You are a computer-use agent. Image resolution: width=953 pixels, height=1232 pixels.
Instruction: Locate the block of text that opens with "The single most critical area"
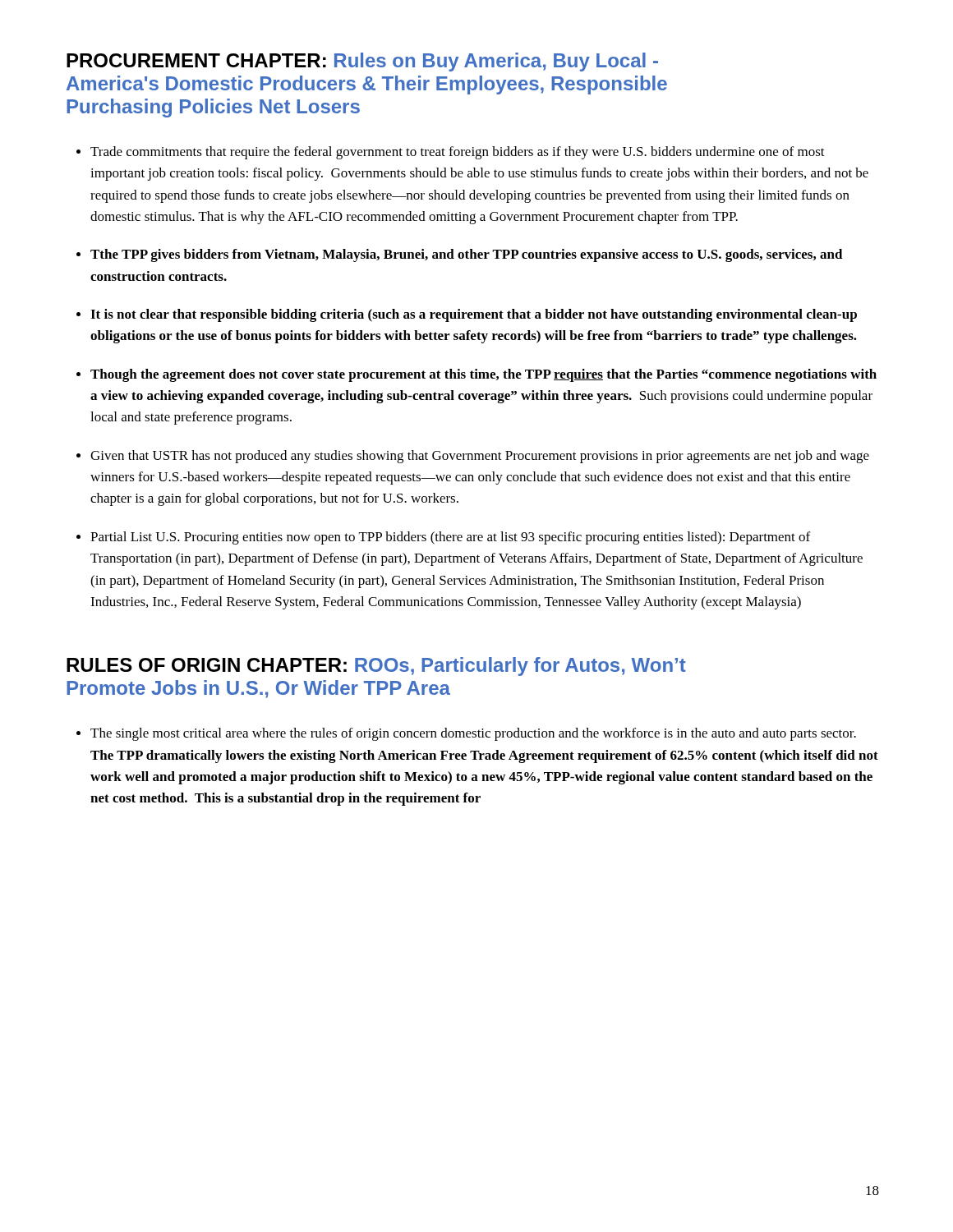coord(484,766)
